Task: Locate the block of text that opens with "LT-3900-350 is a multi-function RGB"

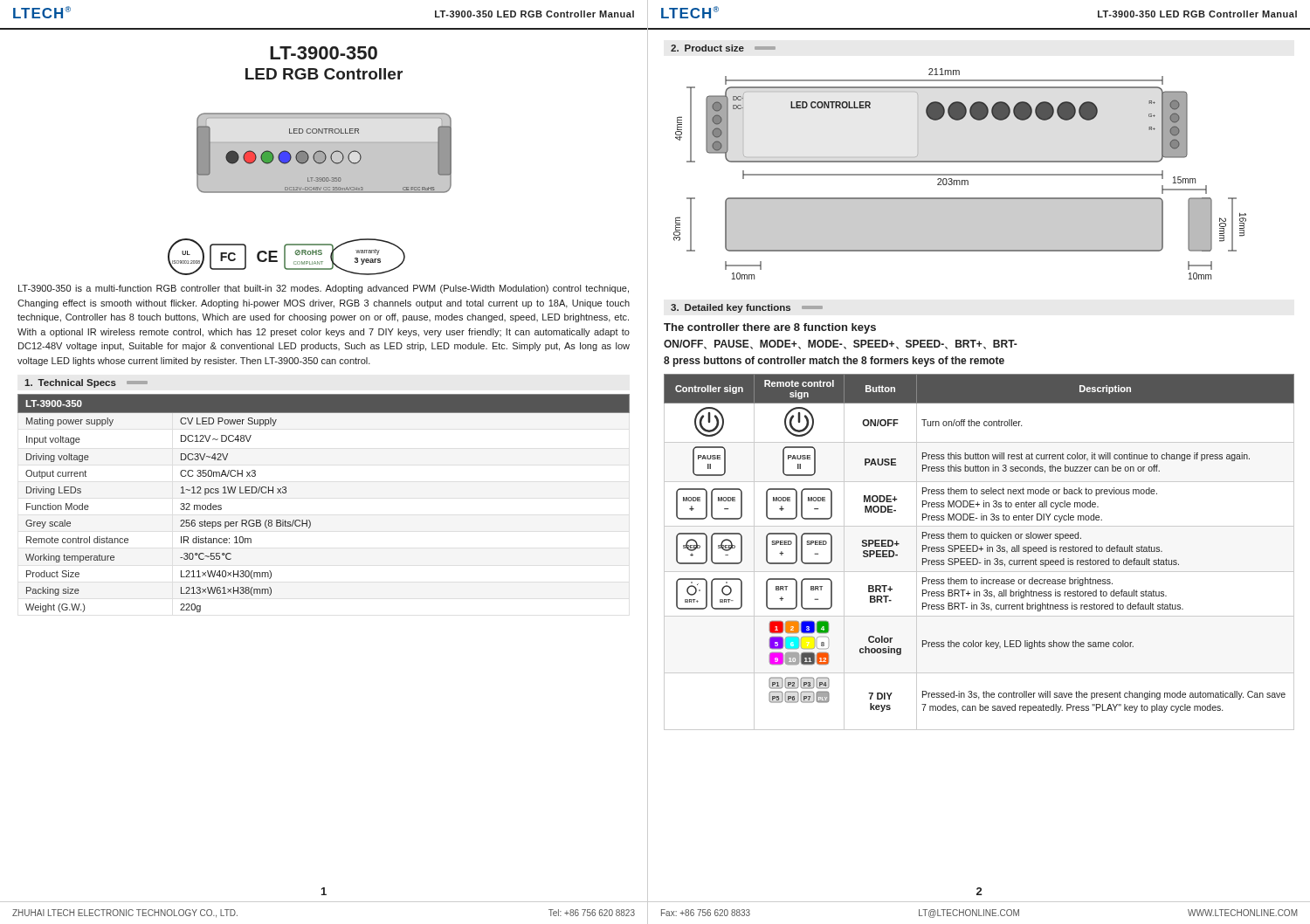Action: (324, 324)
